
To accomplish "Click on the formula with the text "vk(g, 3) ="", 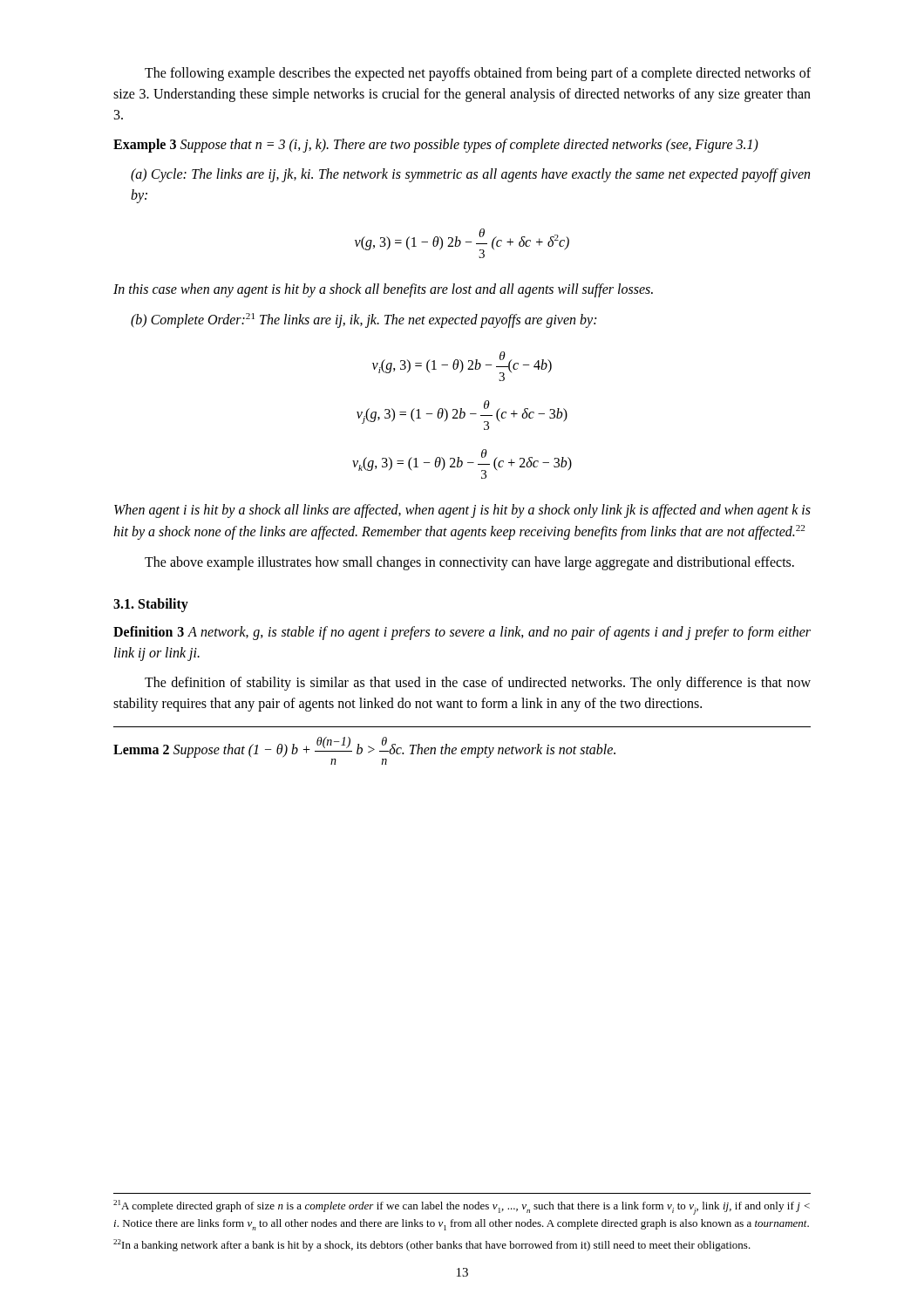I will (462, 464).
